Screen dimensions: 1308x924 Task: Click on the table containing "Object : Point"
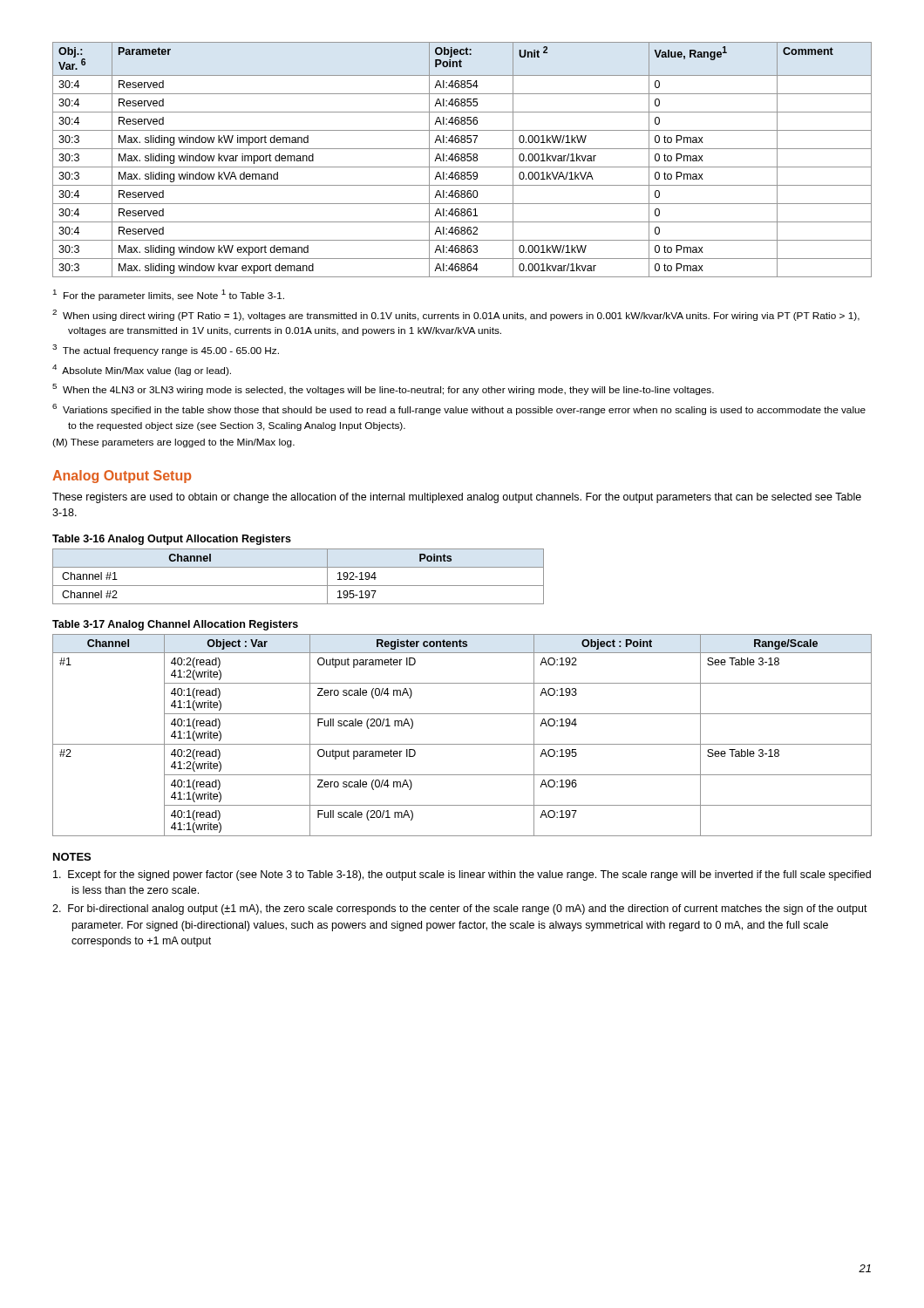(462, 735)
